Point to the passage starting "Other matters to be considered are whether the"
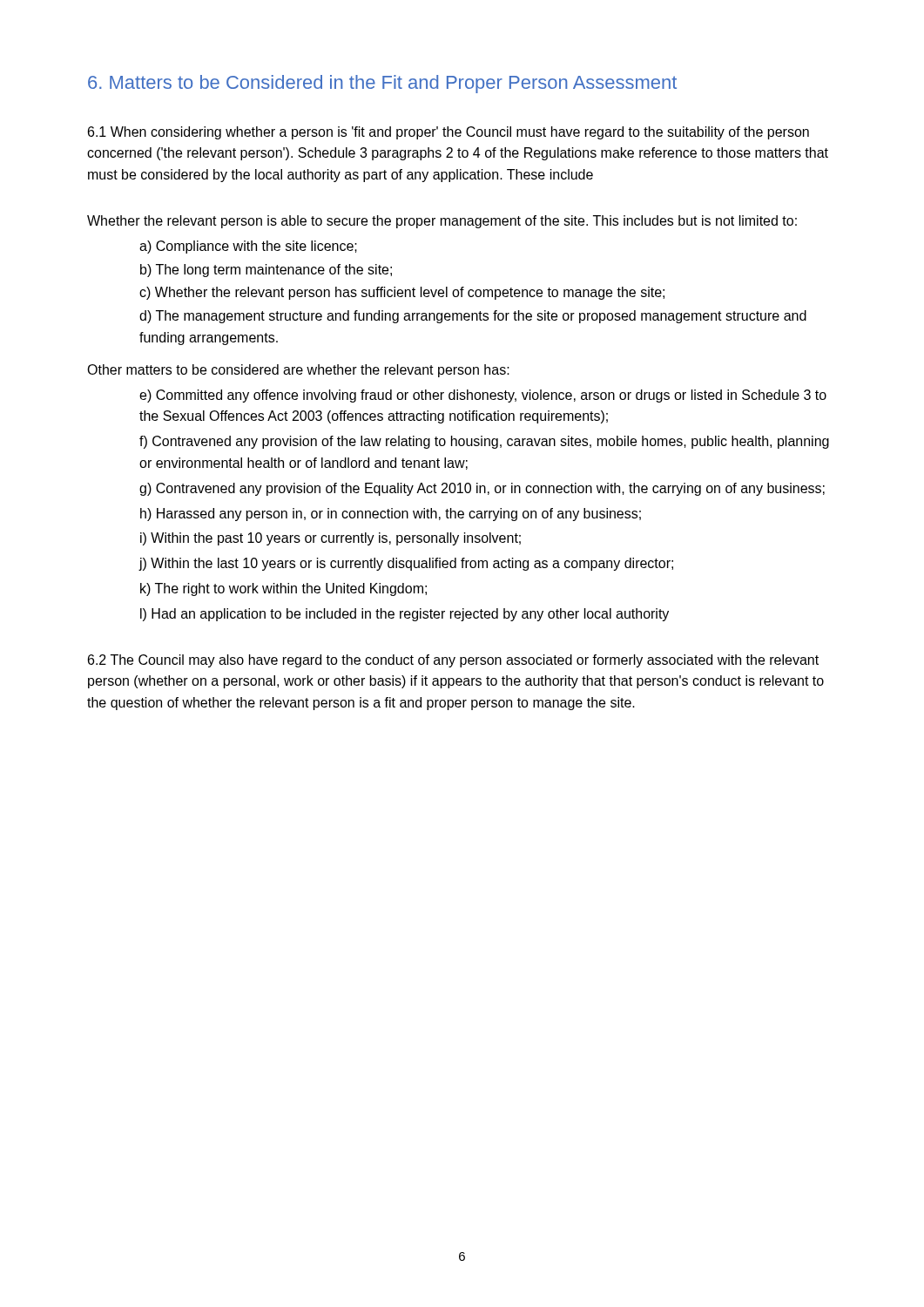The image size is (924, 1307). tap(299, 370)
